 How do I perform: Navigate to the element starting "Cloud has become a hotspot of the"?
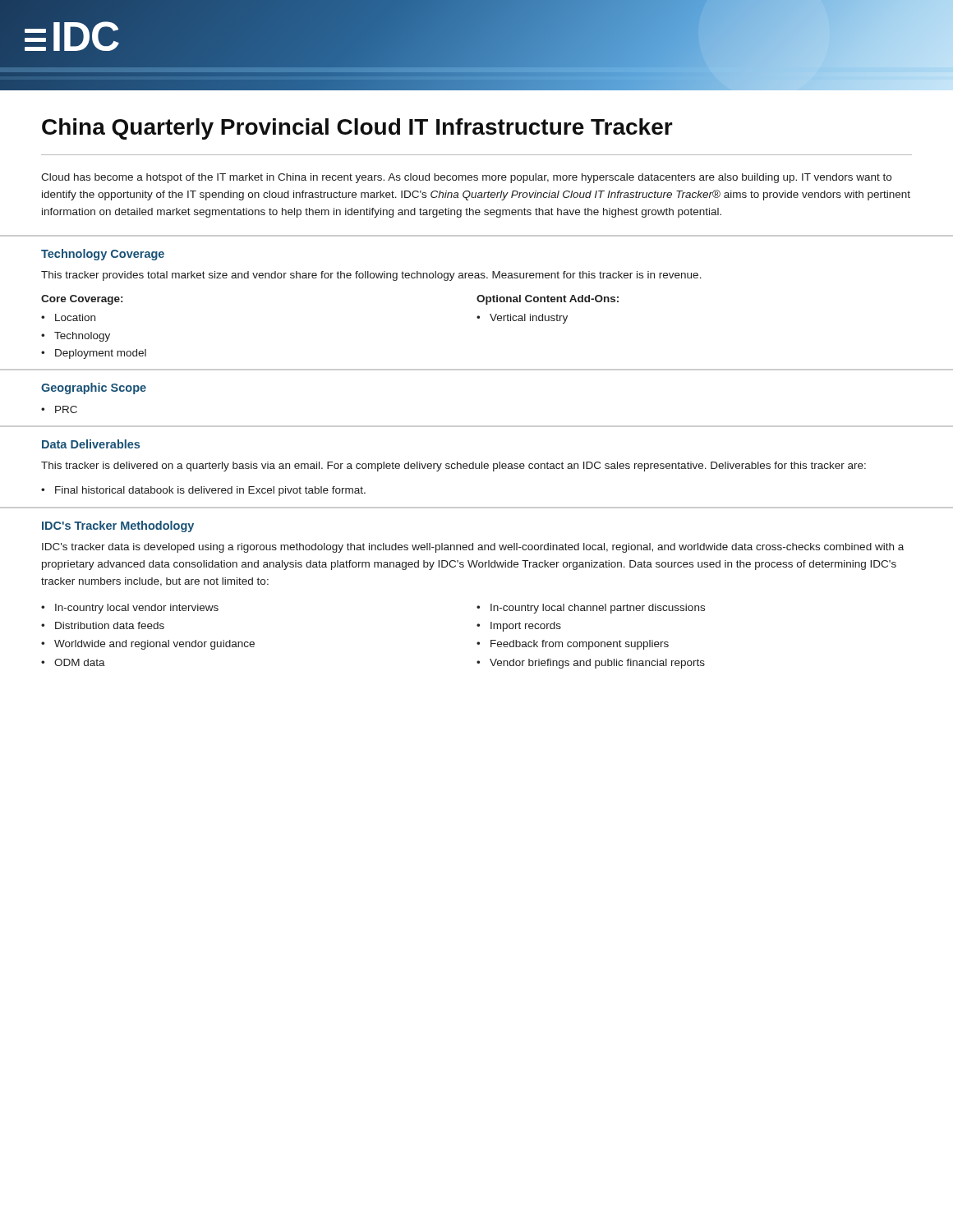click(476, 194)
